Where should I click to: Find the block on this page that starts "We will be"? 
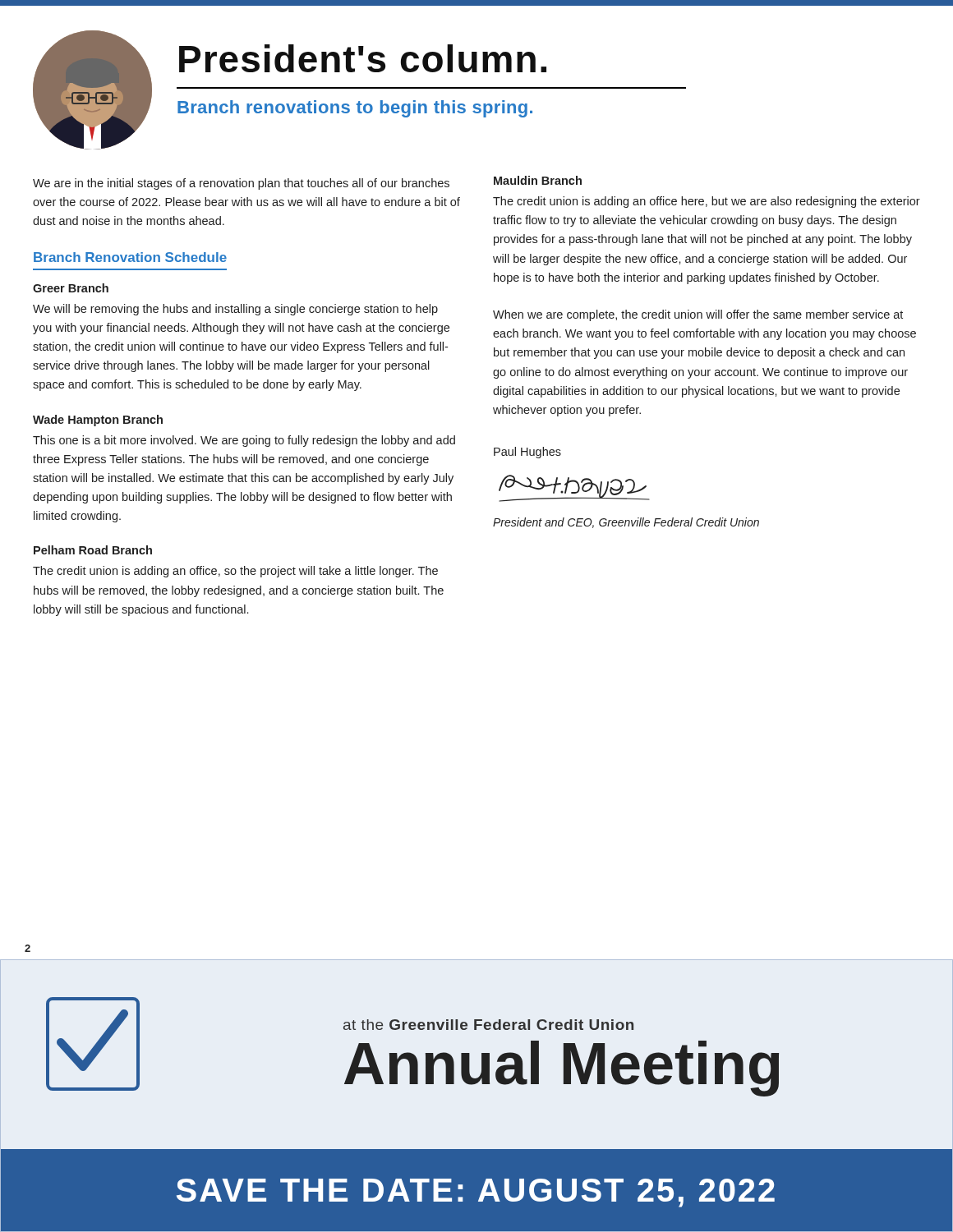[246, 347]
